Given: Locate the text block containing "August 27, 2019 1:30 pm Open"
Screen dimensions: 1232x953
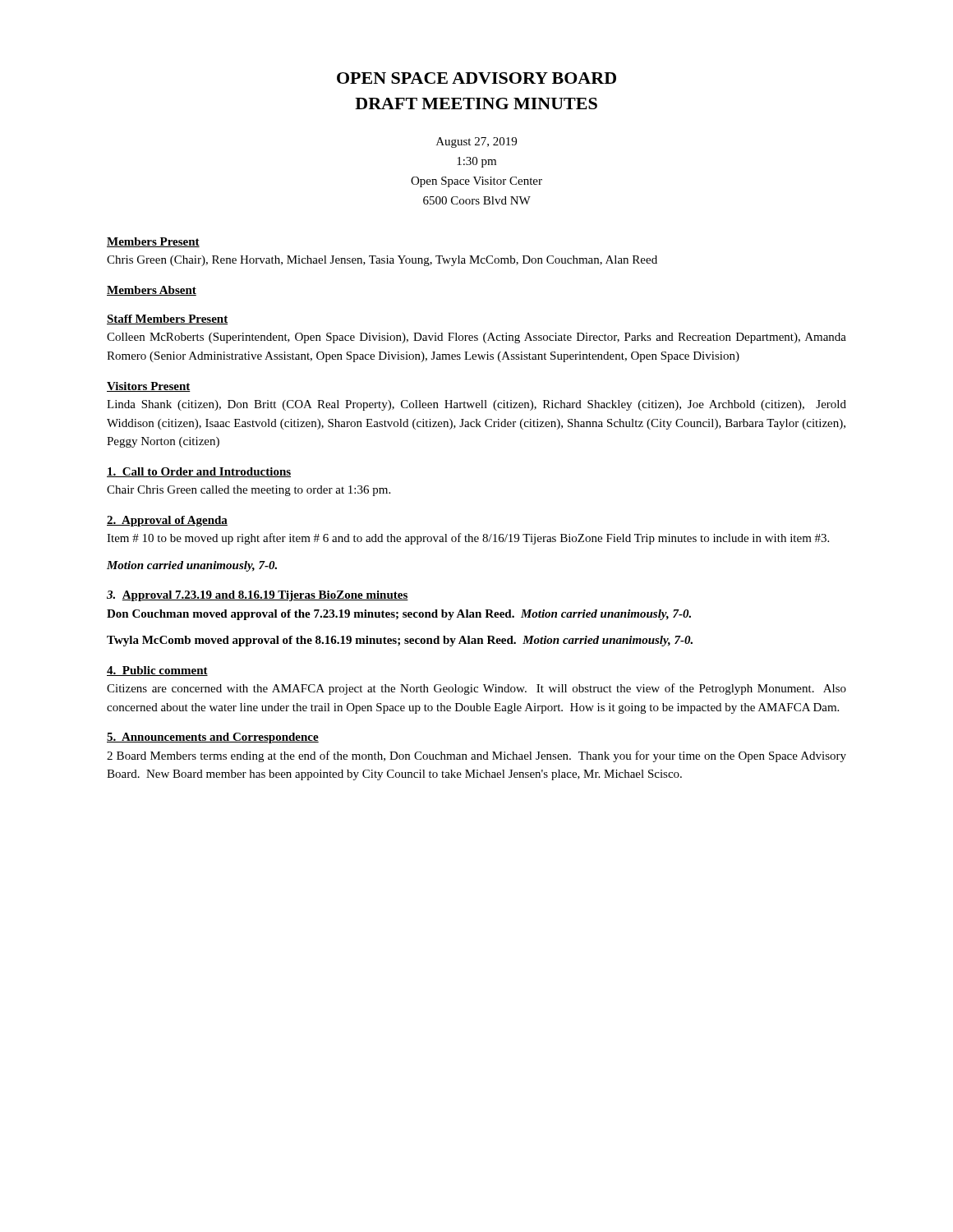Looking at the screenshot, I should pos(476,171).
